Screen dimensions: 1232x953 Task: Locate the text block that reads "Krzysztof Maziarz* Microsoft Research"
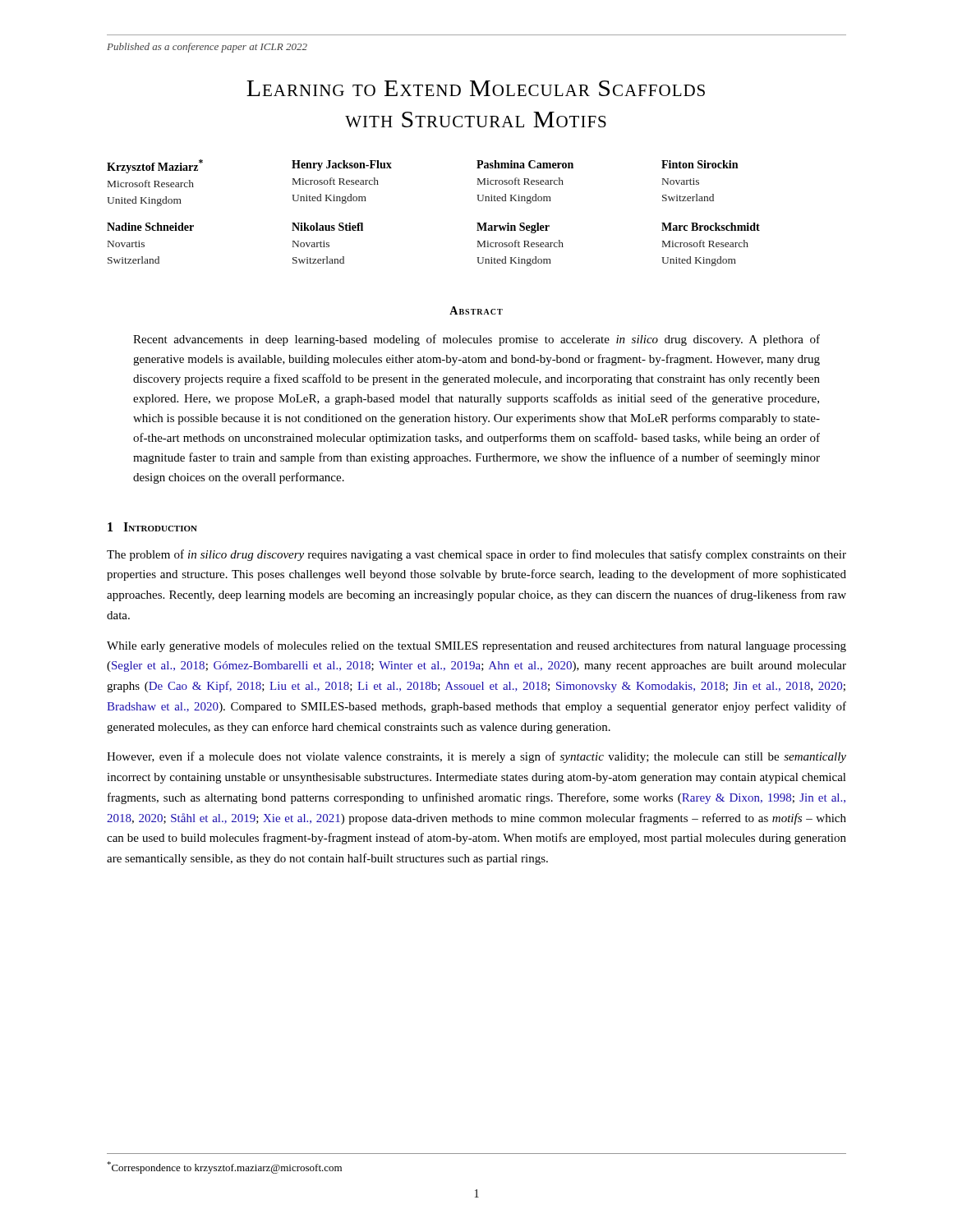click(195, 182)
